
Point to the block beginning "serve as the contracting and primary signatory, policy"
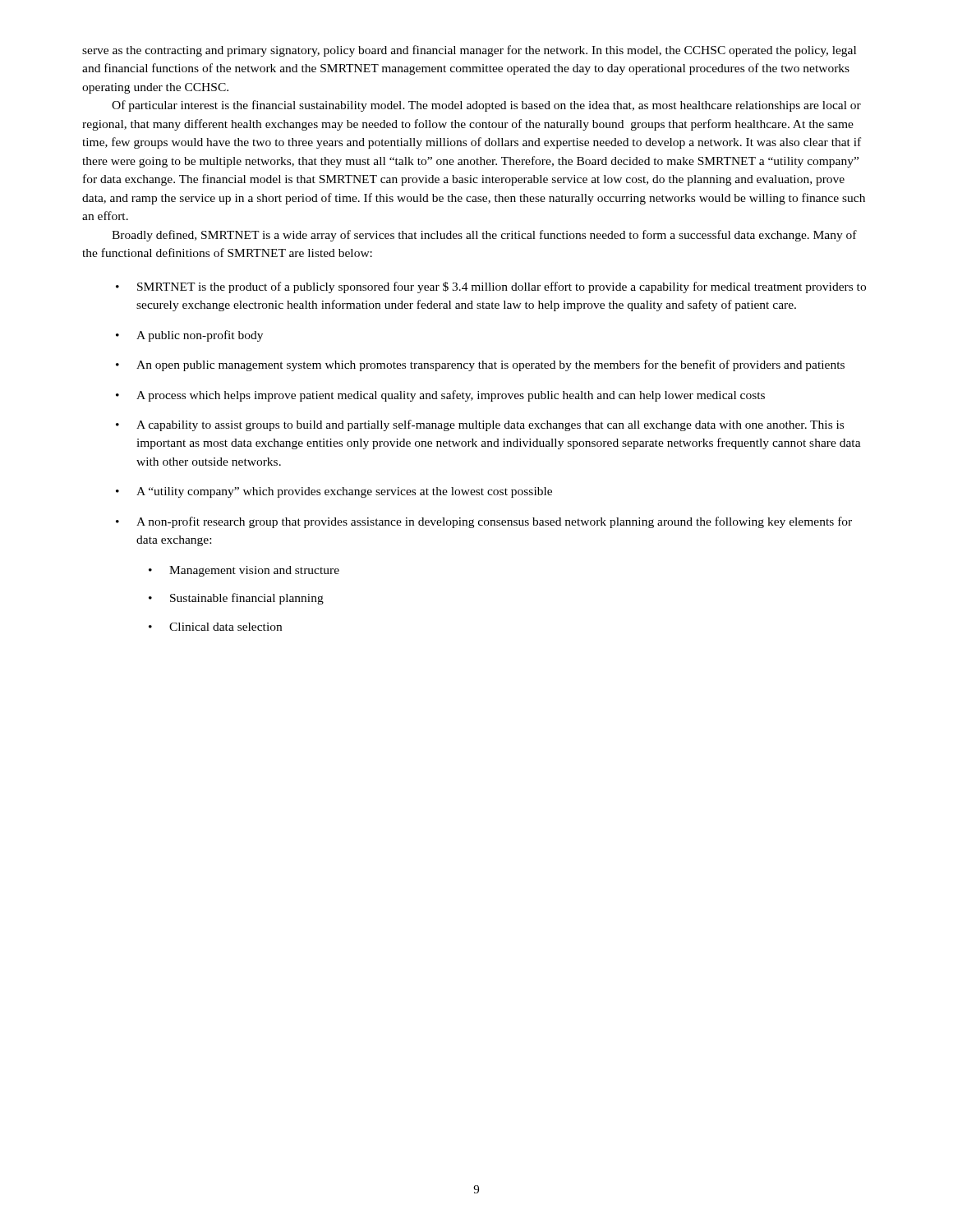coord(476,69)
